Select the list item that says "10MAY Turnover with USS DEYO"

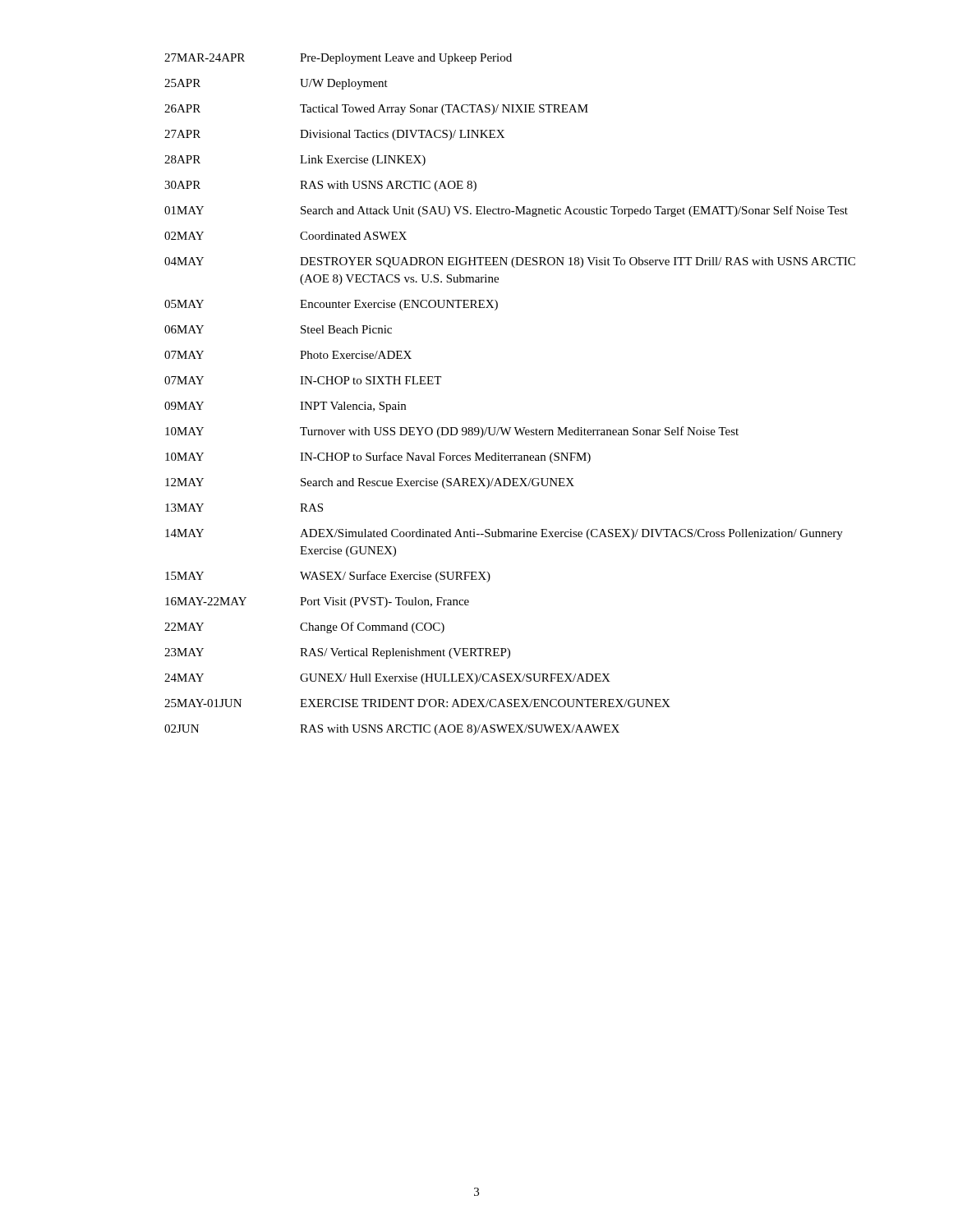point(518,432)
